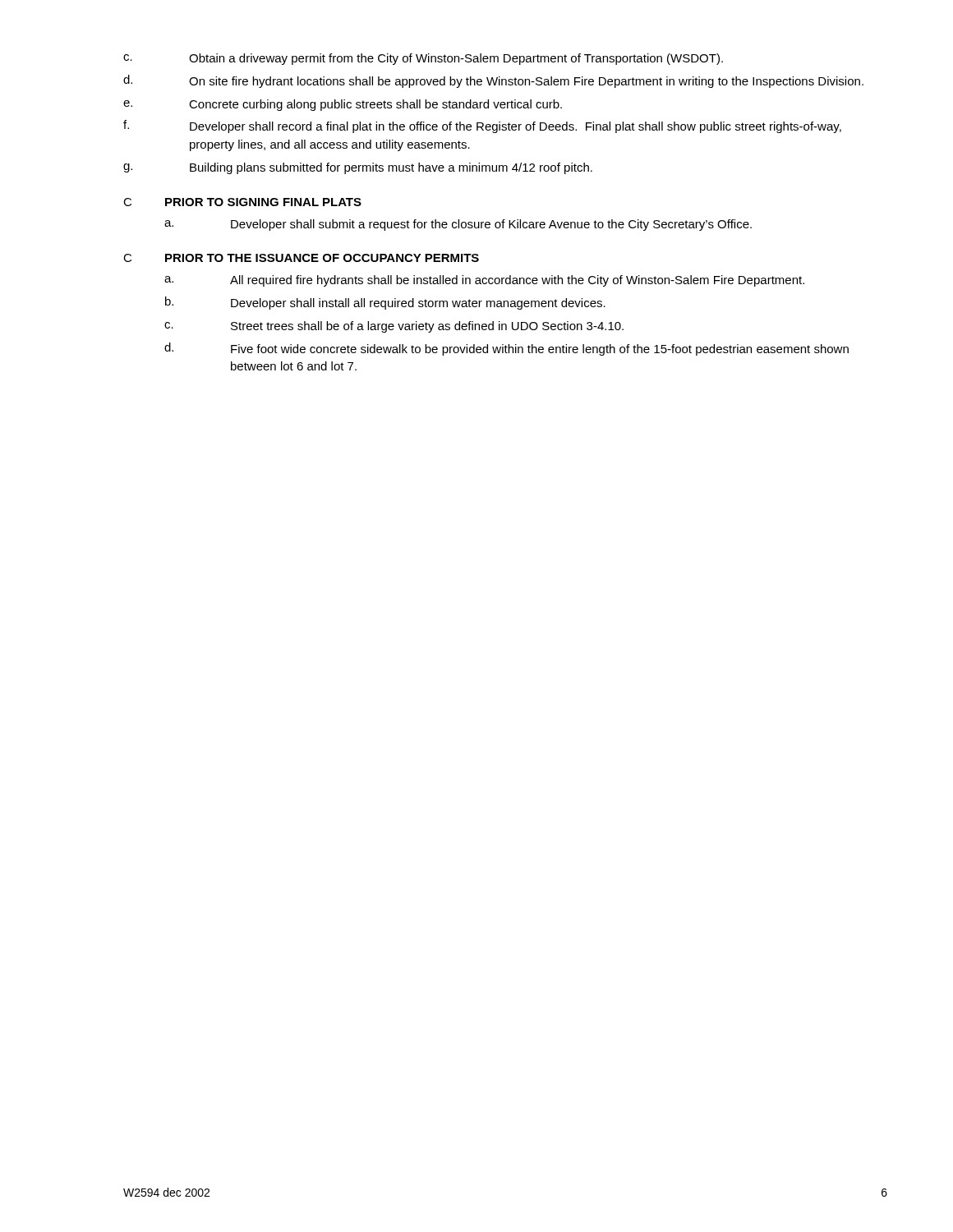
Task: Where is the passage that starts "d. Five foot wide concrete"?
Action: pos(526,358)
